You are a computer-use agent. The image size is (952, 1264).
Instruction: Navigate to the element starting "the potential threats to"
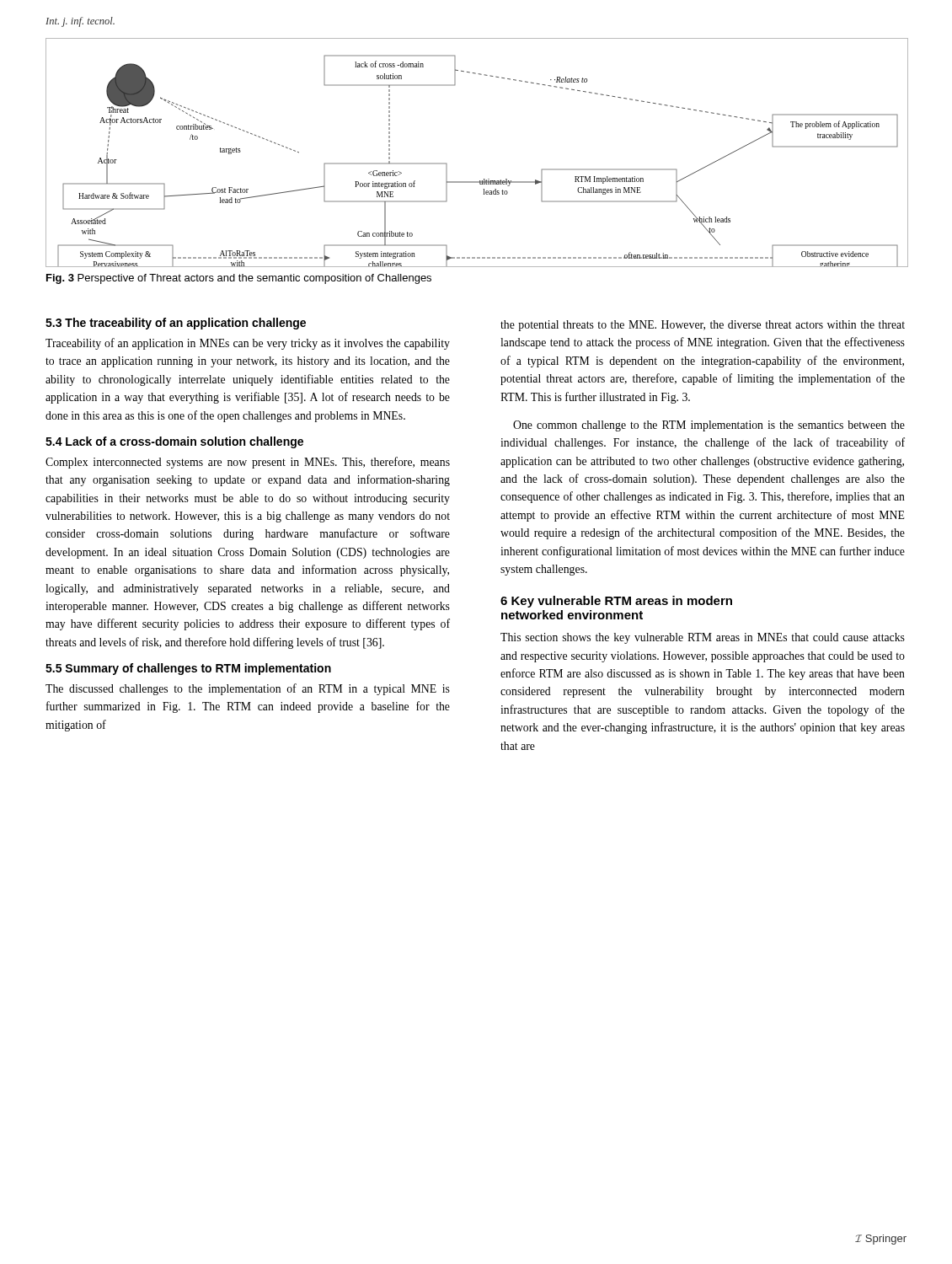pos(703,361)
